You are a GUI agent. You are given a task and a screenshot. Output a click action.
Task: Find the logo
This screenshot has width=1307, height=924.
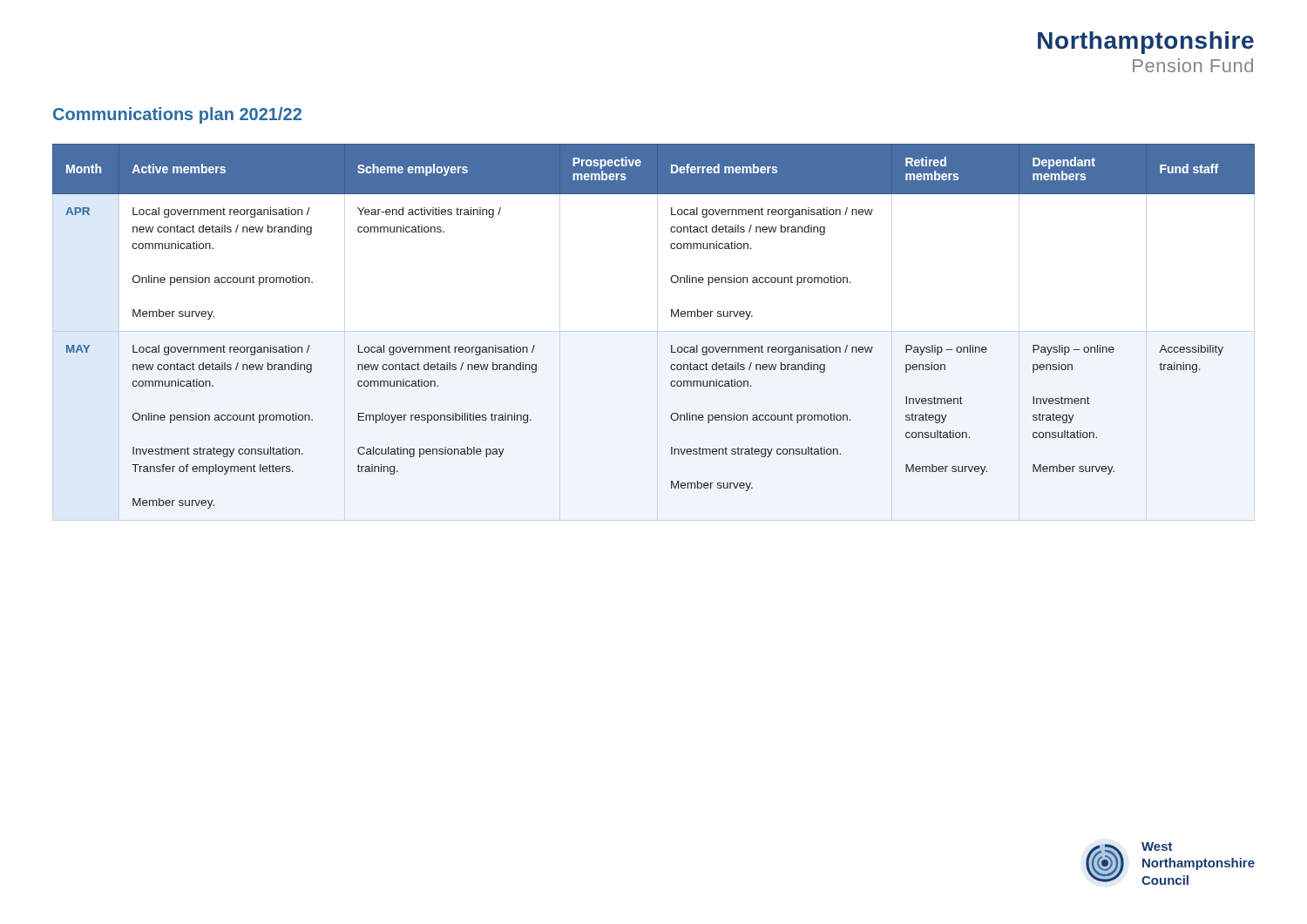point(1167,863)
